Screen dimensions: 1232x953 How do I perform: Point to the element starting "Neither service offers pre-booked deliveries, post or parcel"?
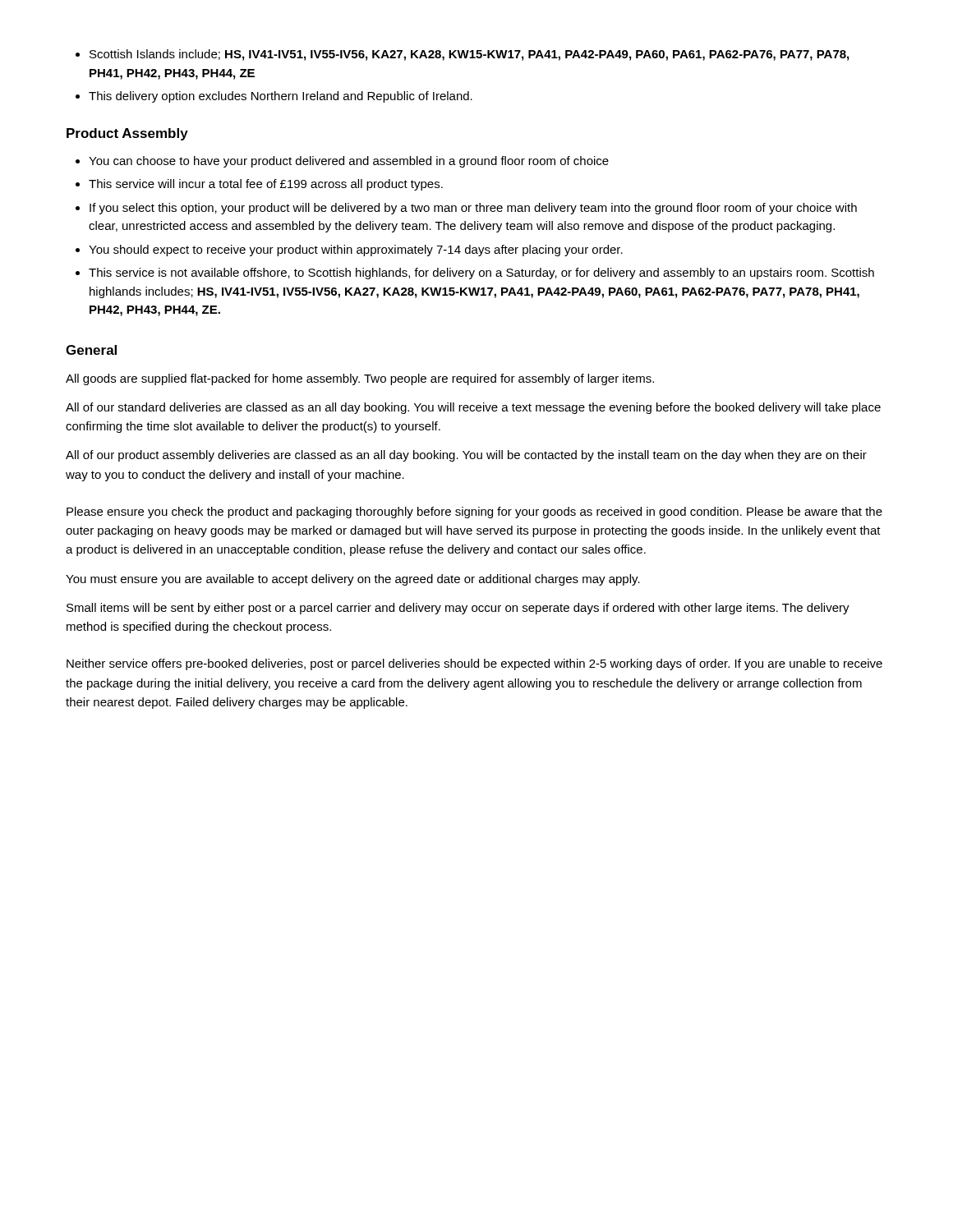(474, 683)
